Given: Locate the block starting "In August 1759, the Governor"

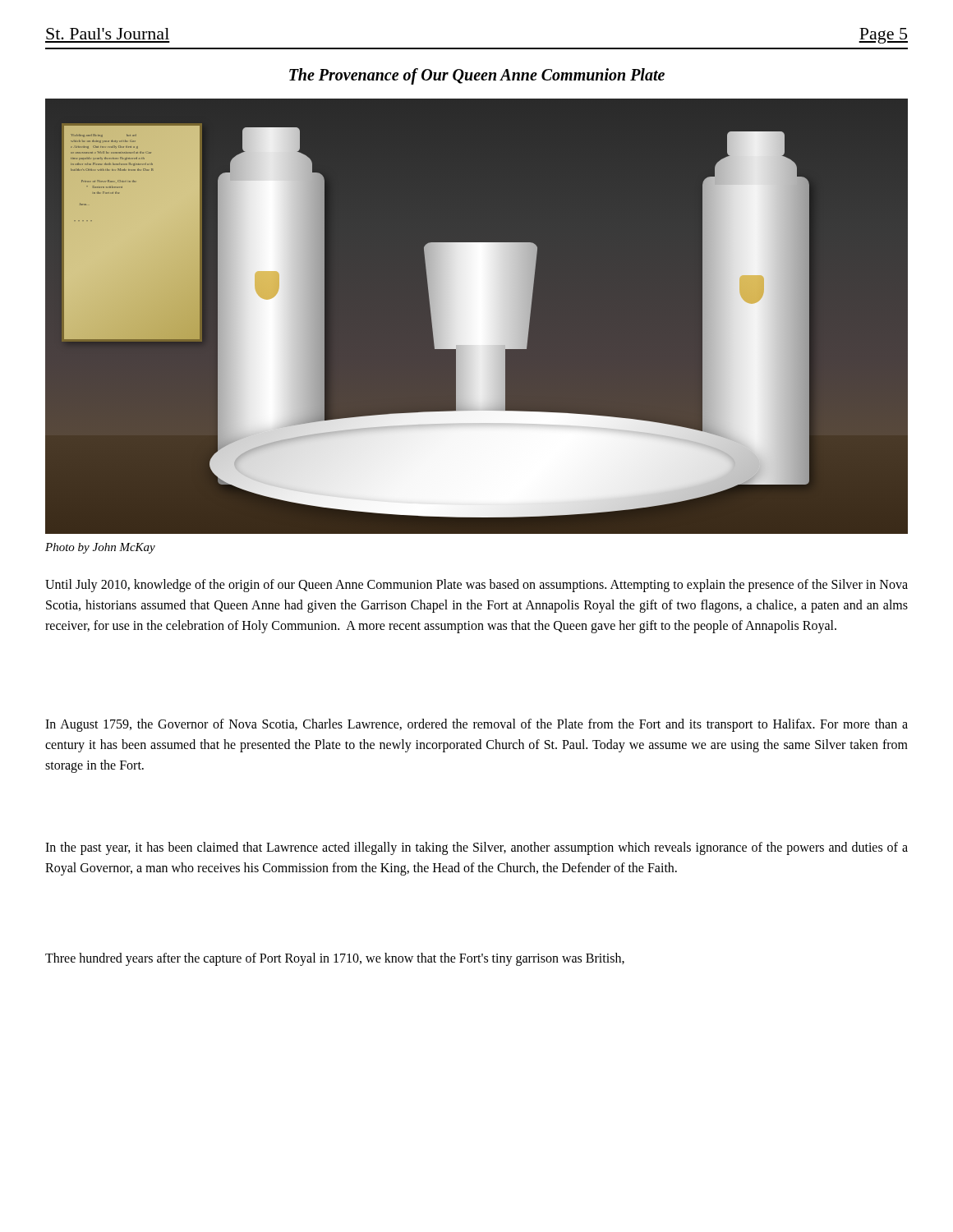Looking at the screenshot, I should 476,744.
